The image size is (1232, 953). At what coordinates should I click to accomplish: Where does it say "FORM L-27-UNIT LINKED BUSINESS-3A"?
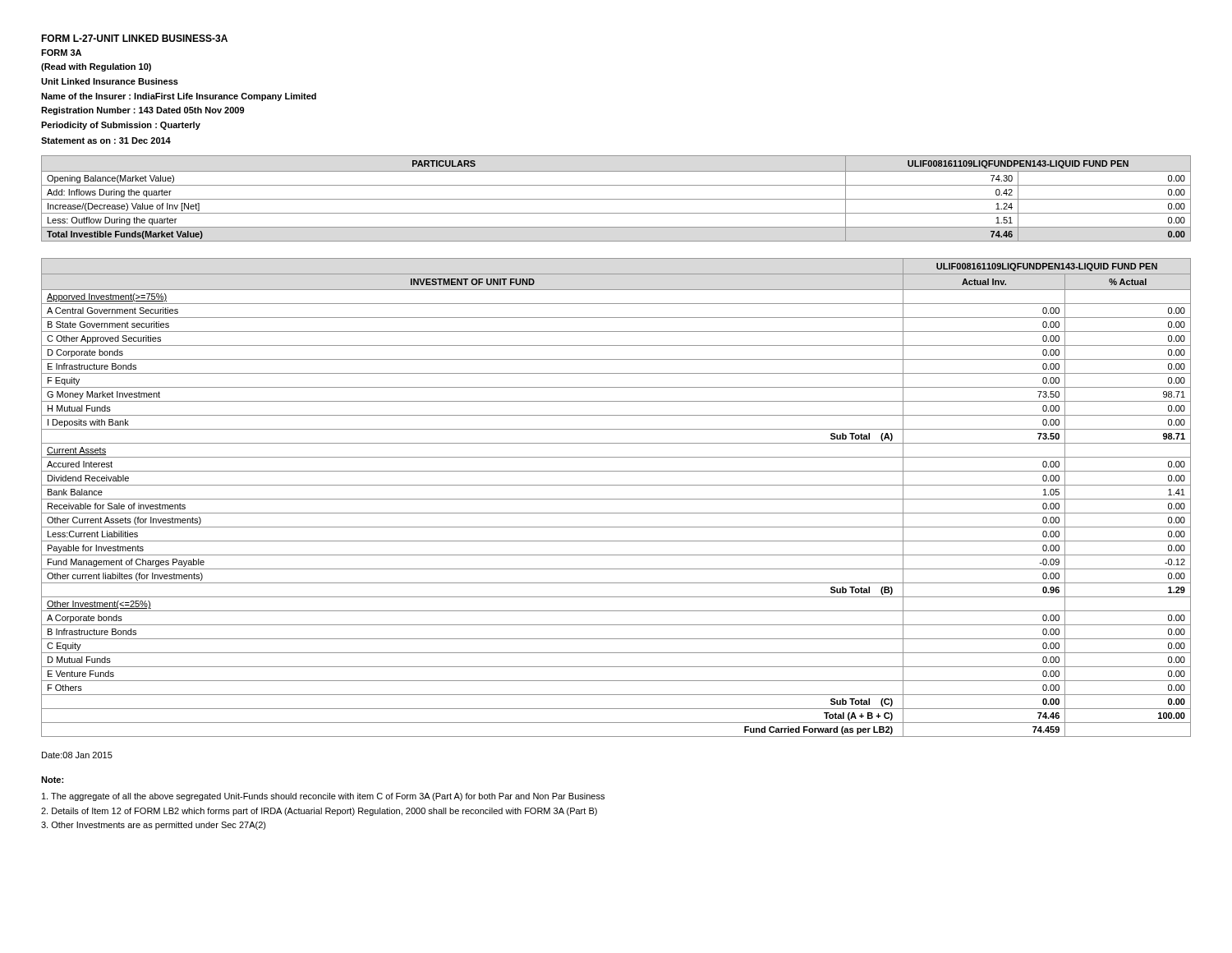134,39
